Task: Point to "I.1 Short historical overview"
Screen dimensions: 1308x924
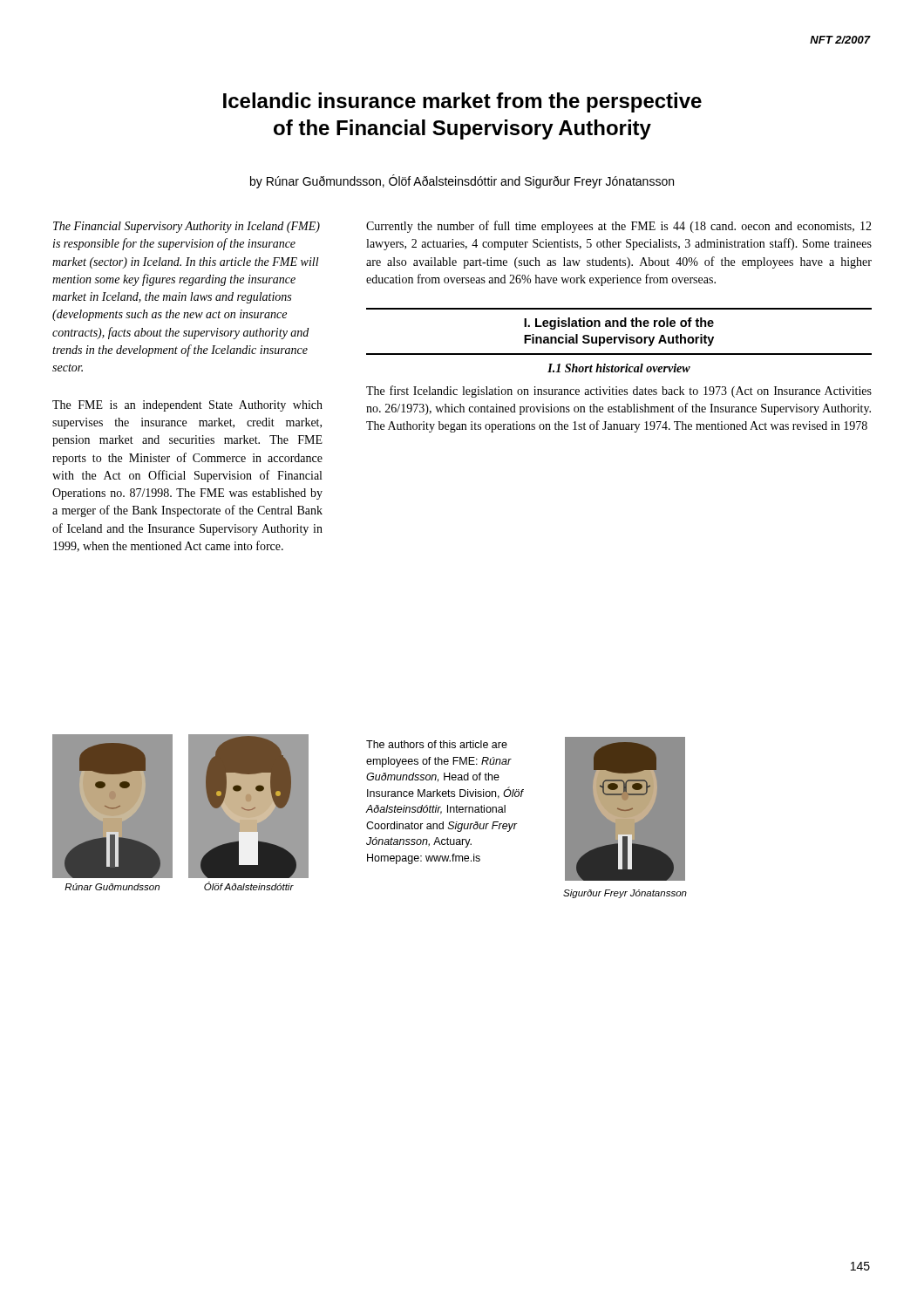Action: coord(619,368)
